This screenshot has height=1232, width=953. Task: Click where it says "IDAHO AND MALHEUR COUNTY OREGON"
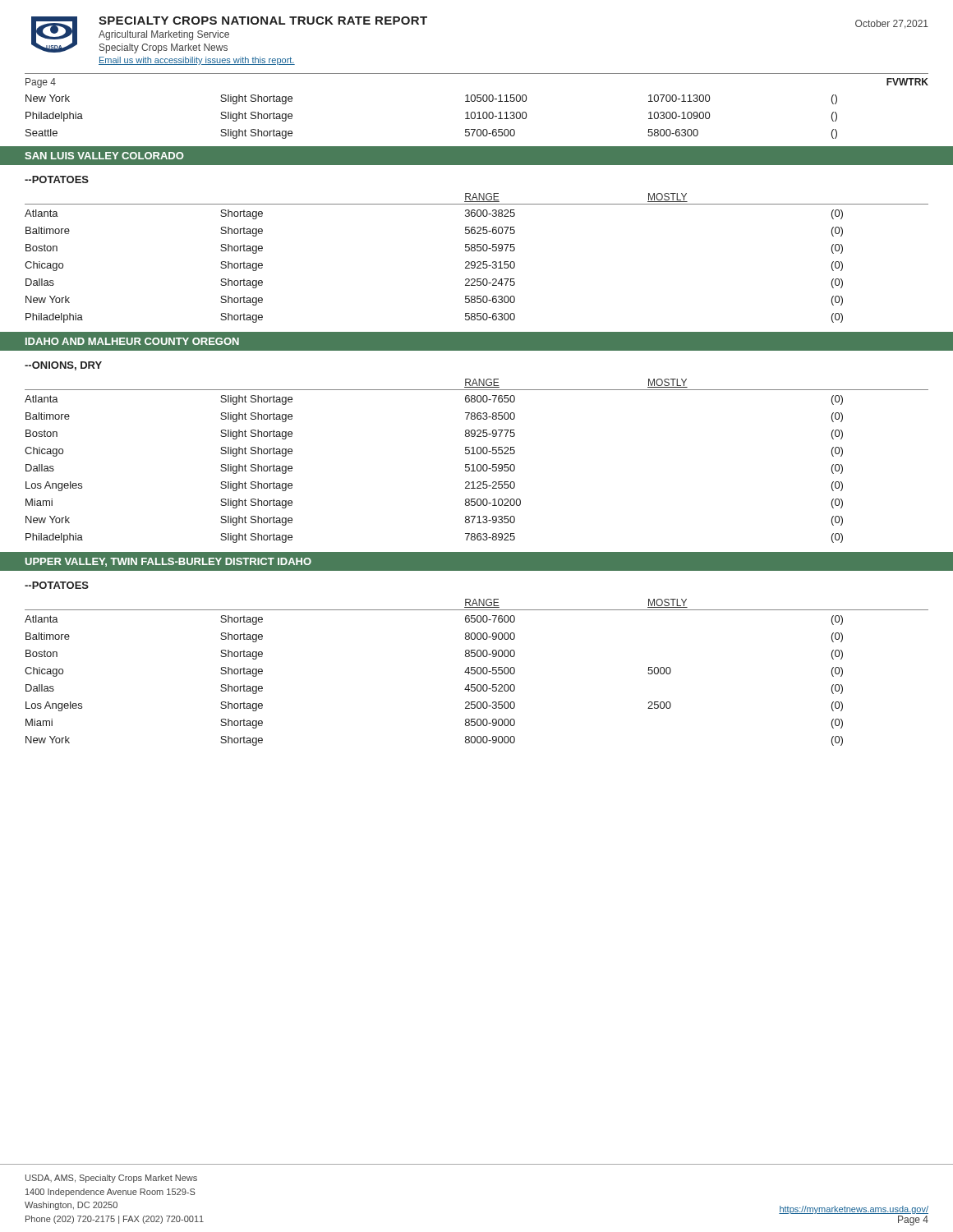coord(132,341)
